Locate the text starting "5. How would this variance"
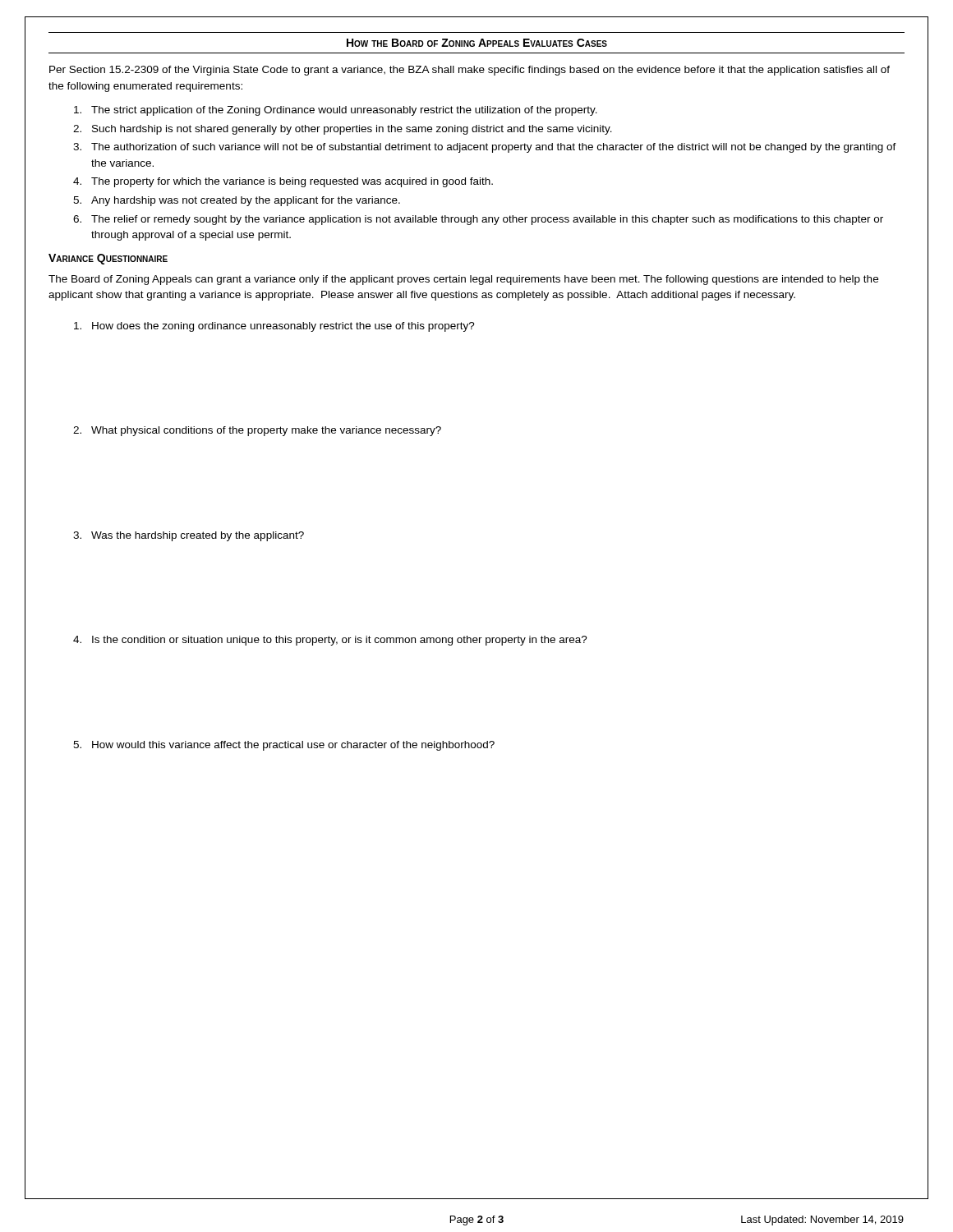 click(x=284, y=745)
